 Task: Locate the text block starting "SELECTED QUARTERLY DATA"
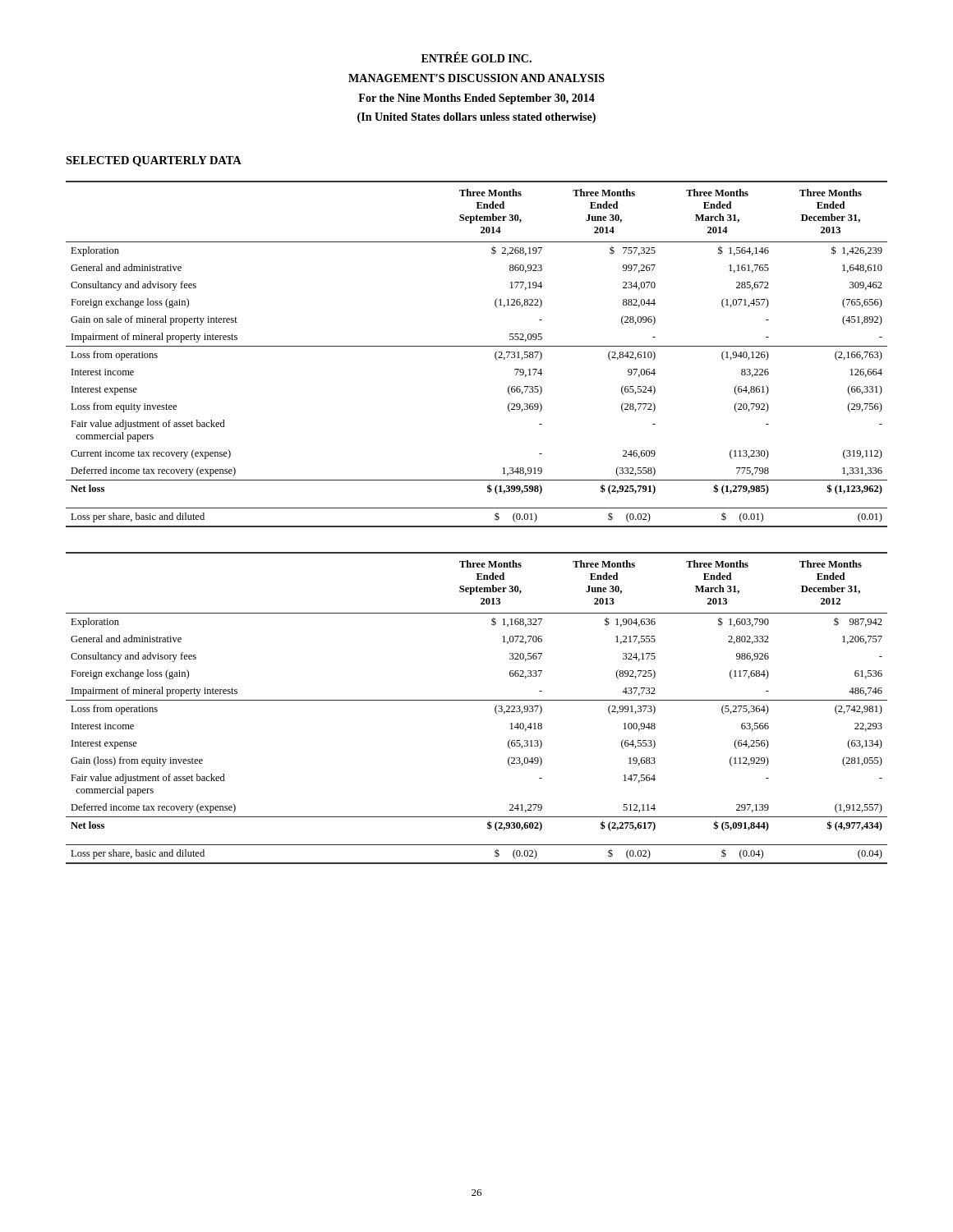(154, 160)
